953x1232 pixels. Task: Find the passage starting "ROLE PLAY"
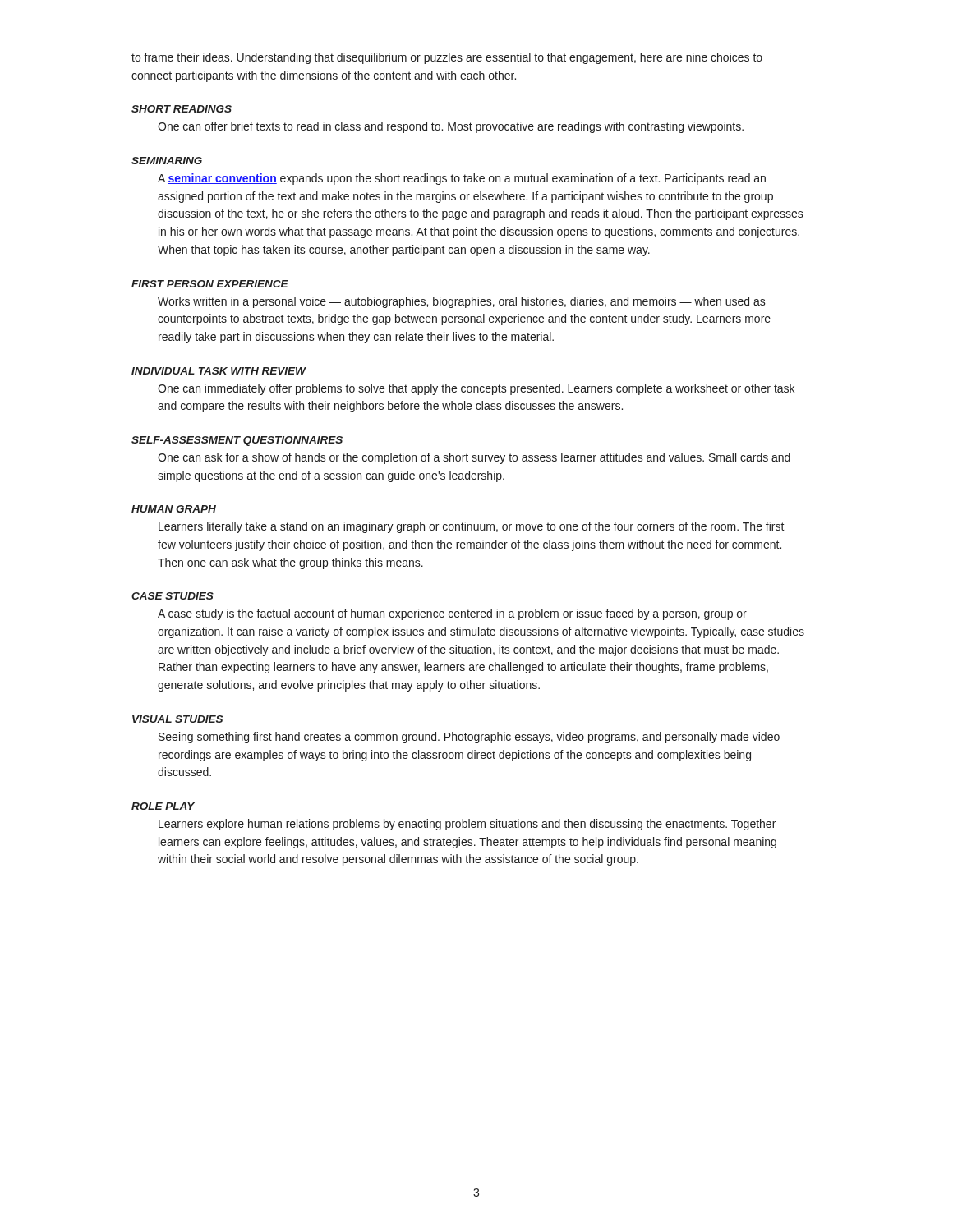pyautogui.click(x=163, y=806)
